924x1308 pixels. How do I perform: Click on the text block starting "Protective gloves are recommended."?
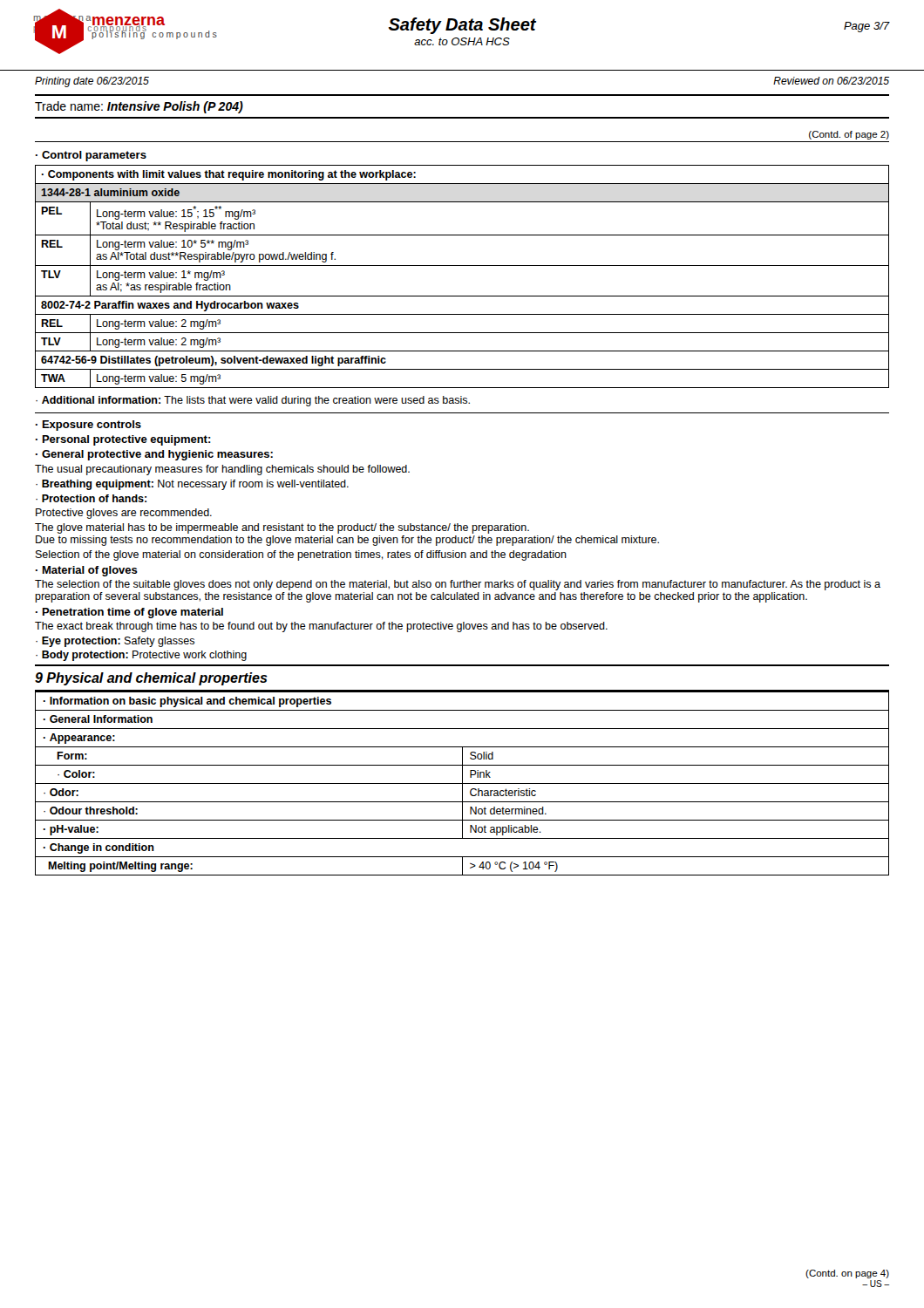tap(124, 513)
